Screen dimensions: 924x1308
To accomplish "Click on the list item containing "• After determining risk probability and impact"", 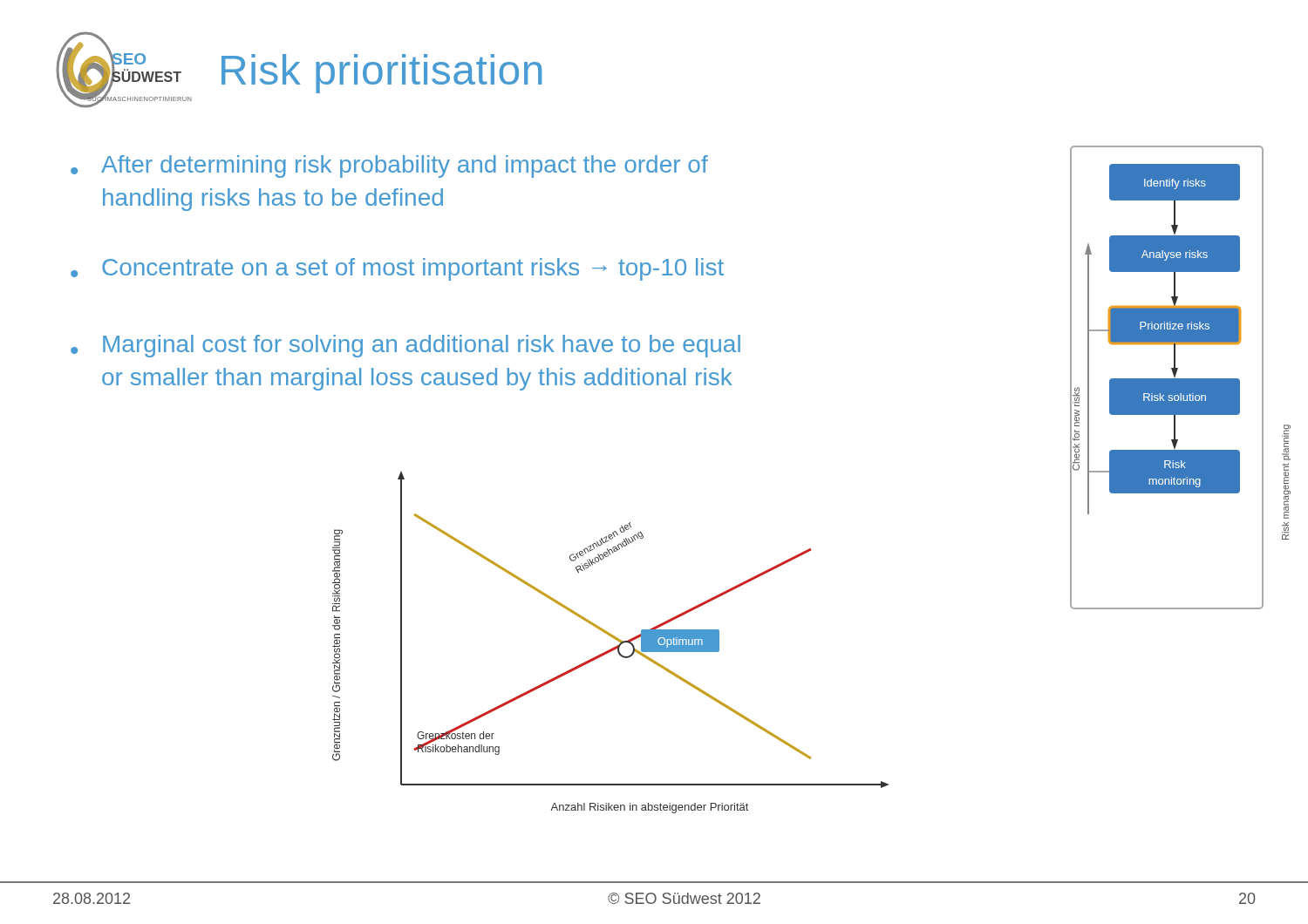I will (x=410, y=181).
